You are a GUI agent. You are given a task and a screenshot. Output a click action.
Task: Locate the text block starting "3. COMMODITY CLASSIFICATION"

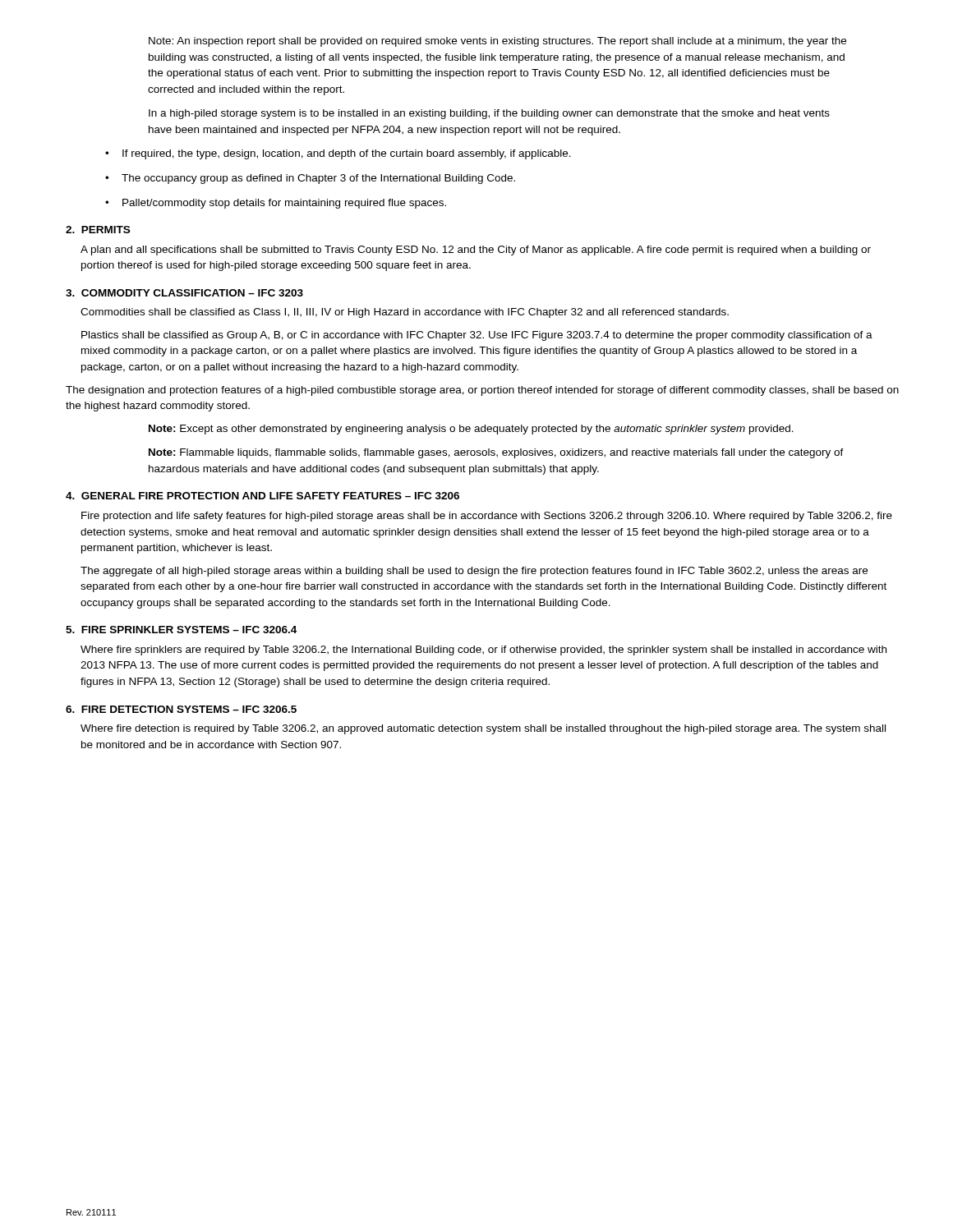[x=184, y=293]
